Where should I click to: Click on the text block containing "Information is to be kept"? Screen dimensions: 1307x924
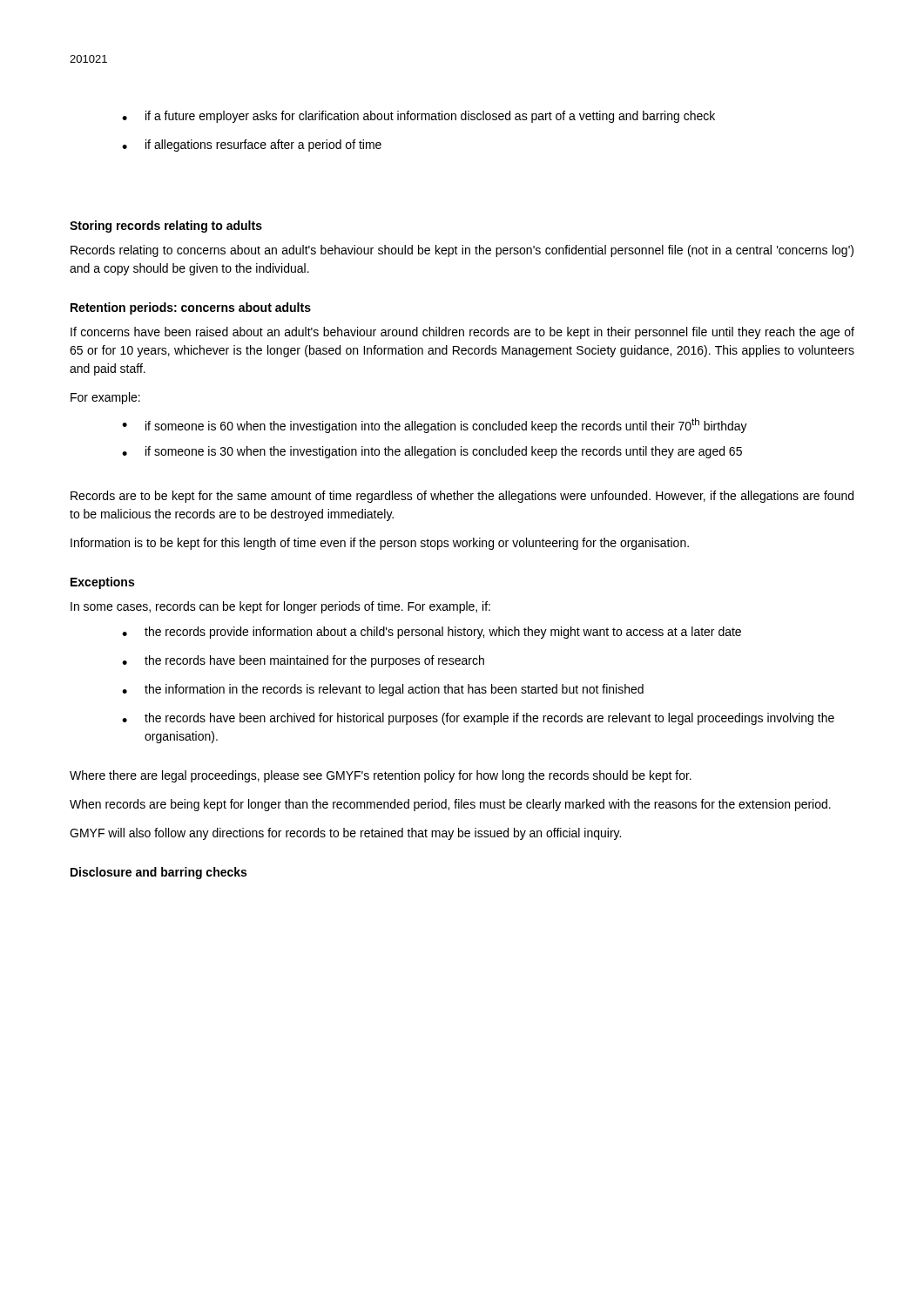click(380, 543)
